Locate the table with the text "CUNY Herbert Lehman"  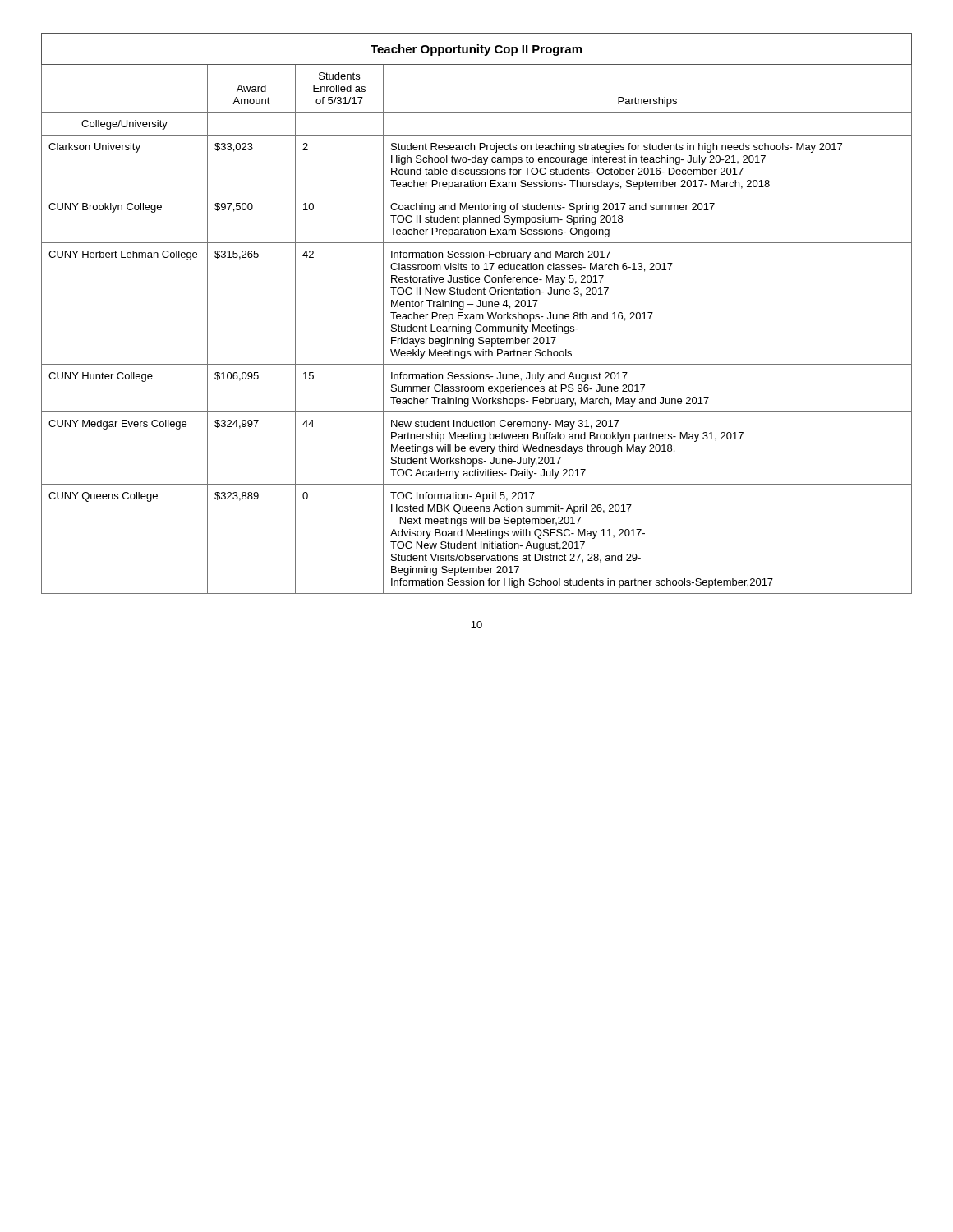click(476, 313)
